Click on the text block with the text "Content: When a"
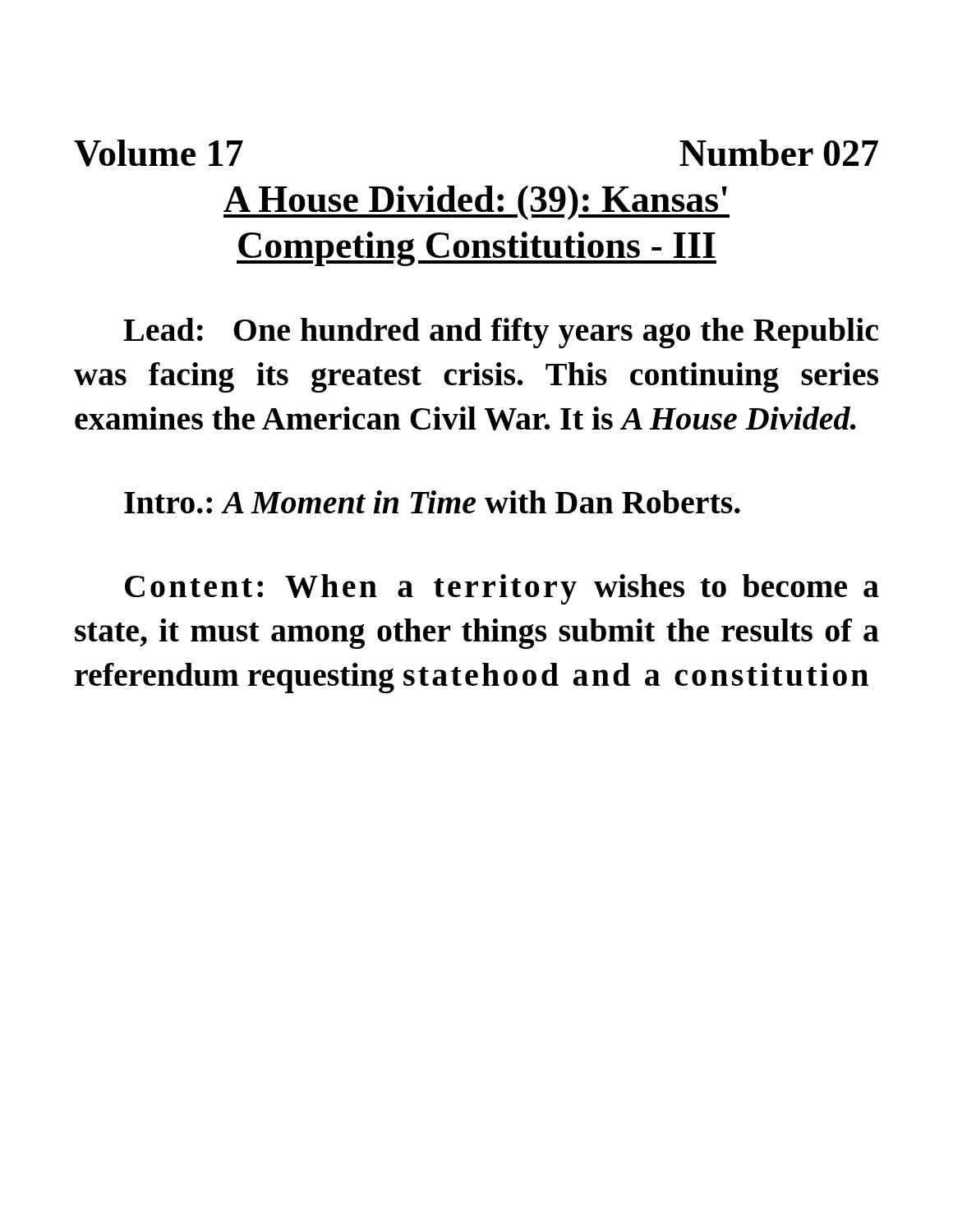The width and height of the screenshot is (953, 1232). click(x=476, y=631)
